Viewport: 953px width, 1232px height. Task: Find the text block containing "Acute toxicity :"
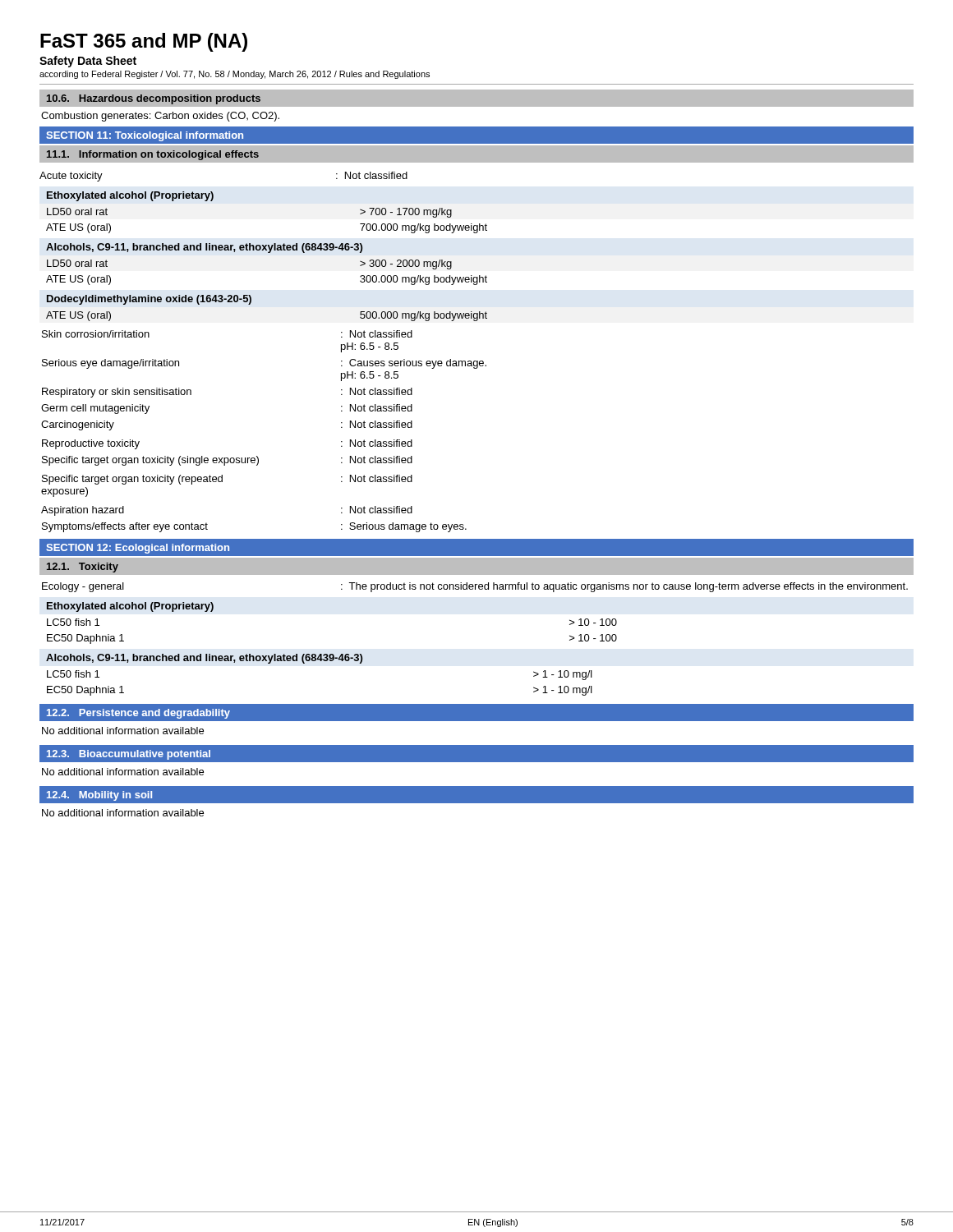[74, 176]
